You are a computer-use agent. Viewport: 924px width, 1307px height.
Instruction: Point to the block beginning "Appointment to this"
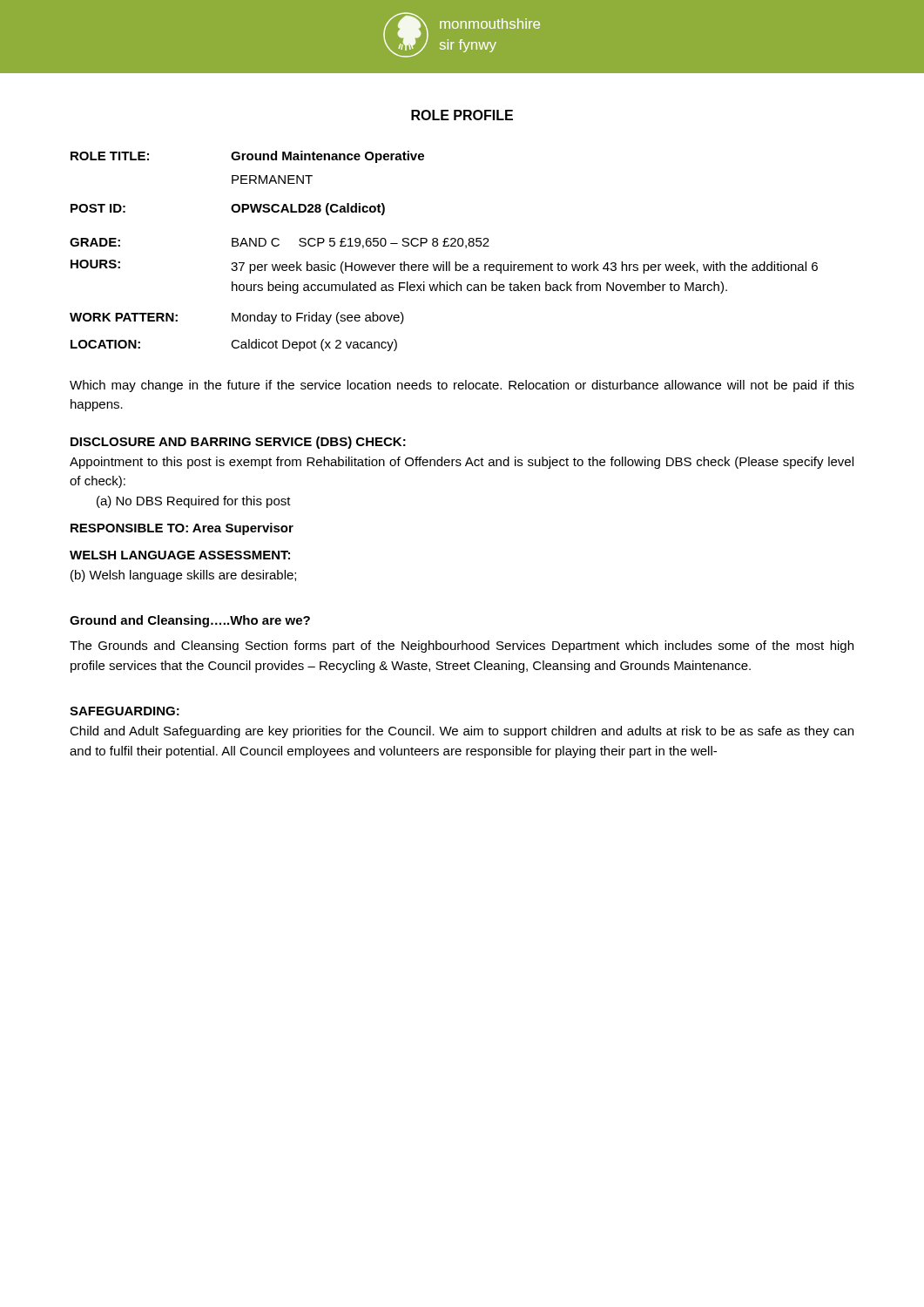point(462,463)
